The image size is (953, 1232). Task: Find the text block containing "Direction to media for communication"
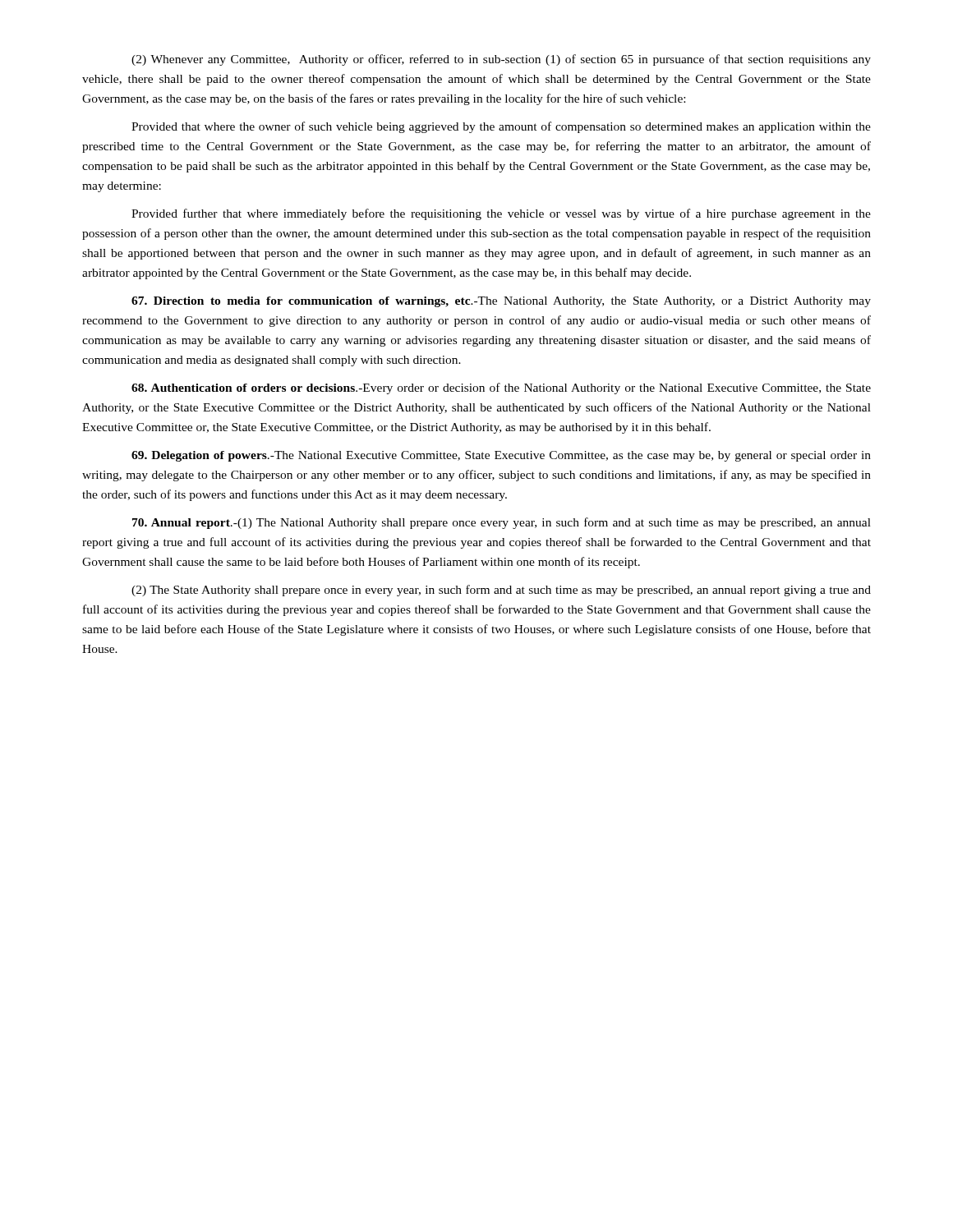[476, 330]
